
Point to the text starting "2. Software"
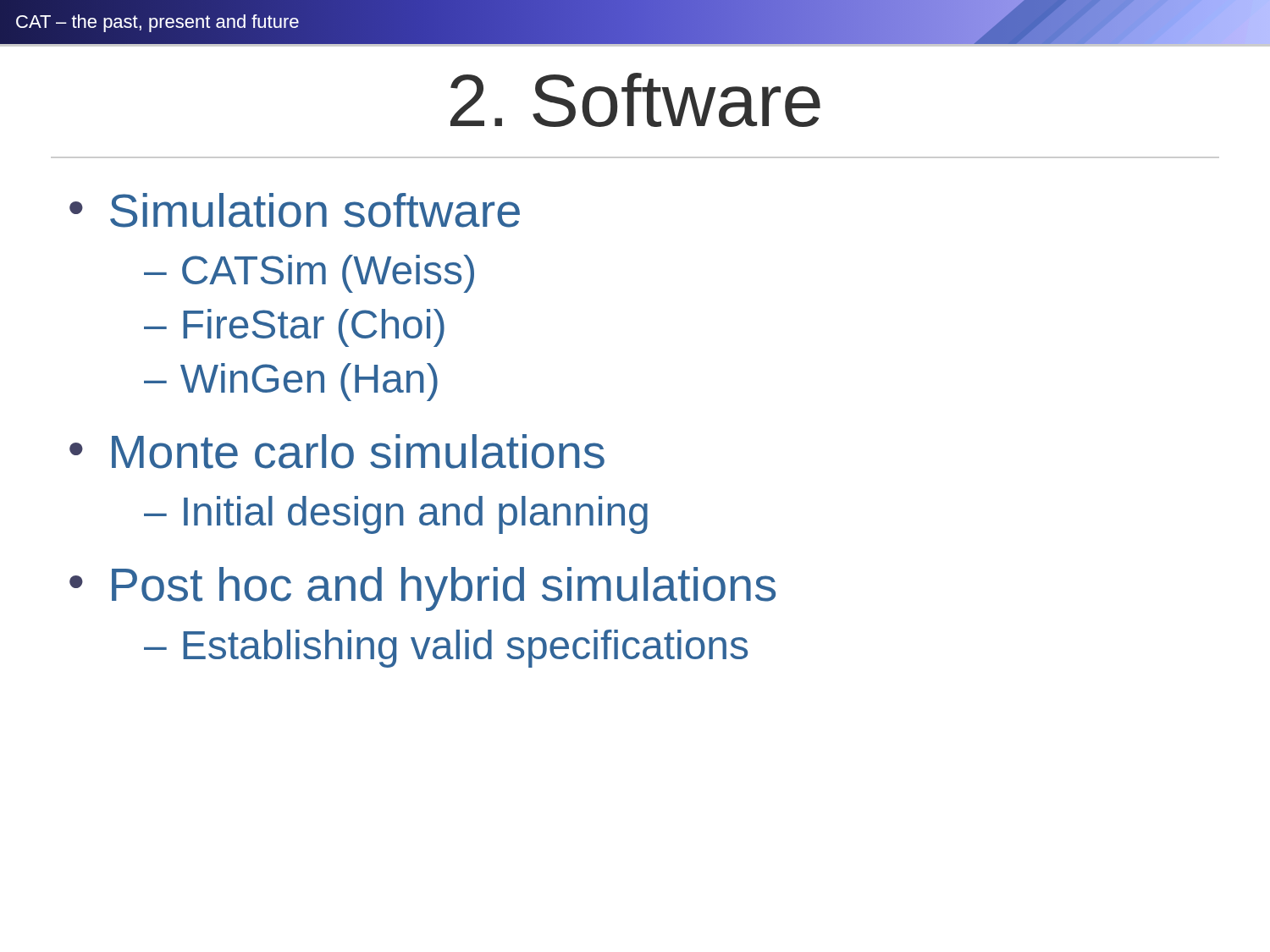click(x=635, y=100)
